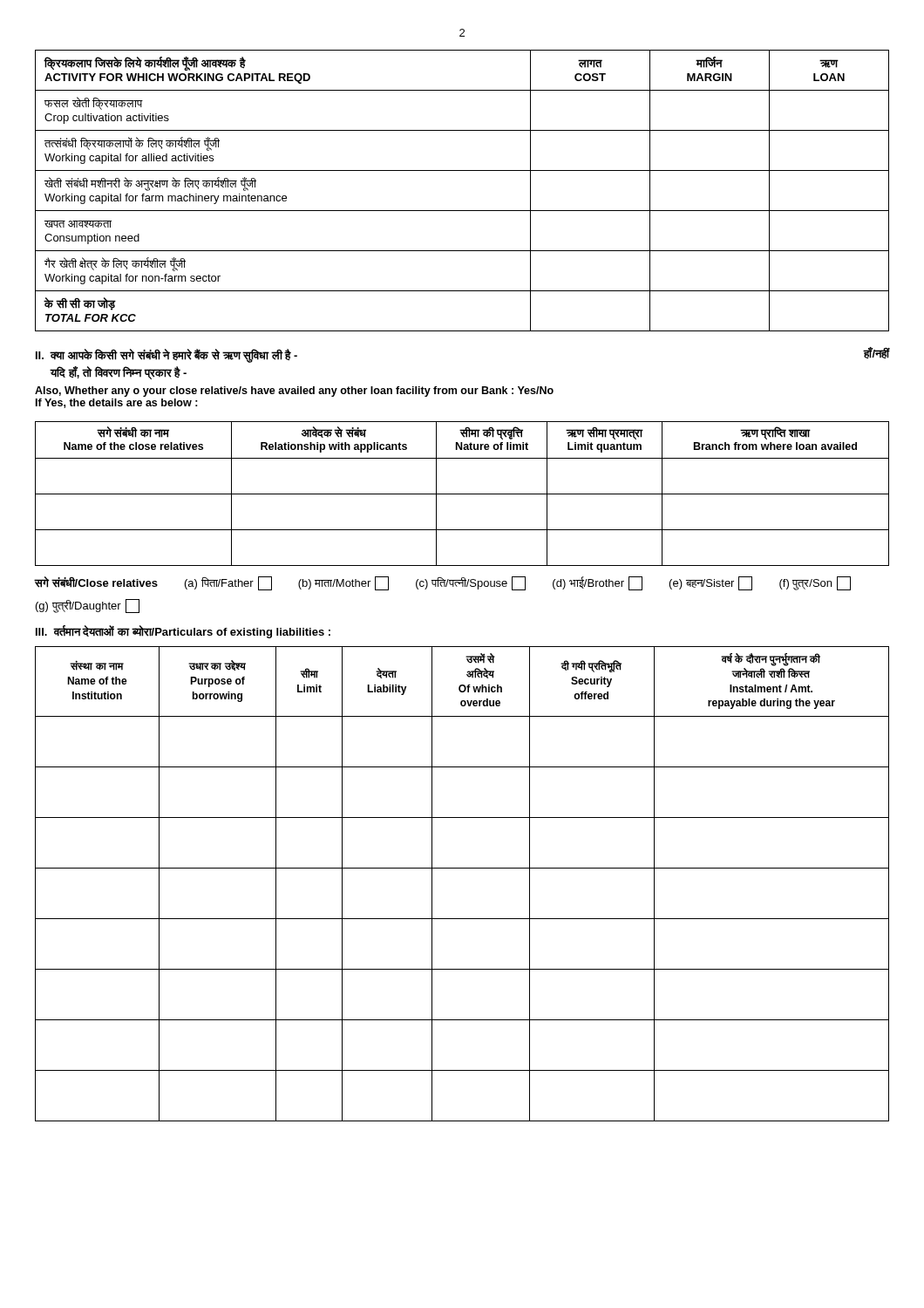Click on the region starting "III. वर्तमान देयताओं का"
Viewport: 924px width, 1308px height.
pos(183,632)
